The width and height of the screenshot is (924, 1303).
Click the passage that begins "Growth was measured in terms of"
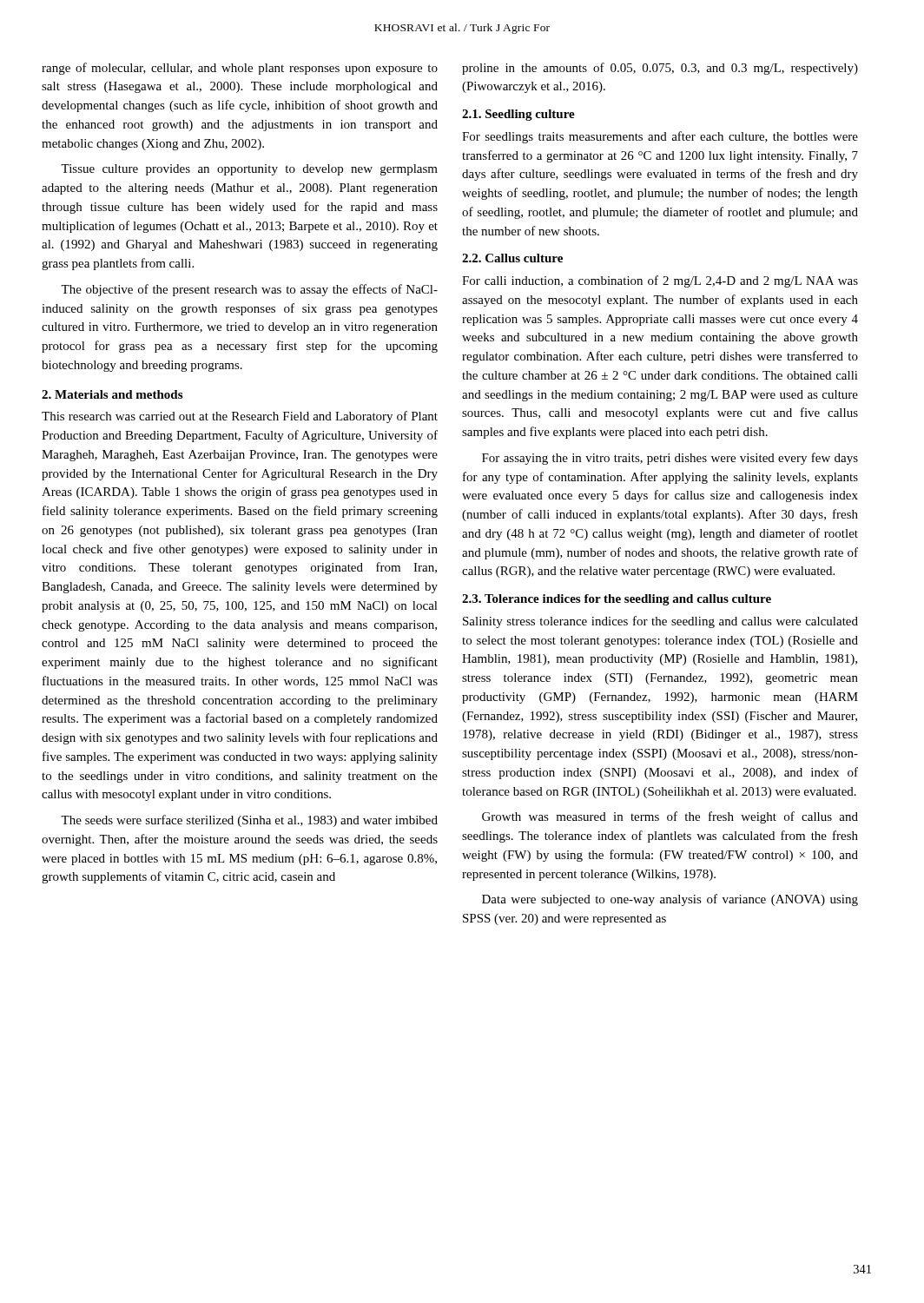click(660, 846)
